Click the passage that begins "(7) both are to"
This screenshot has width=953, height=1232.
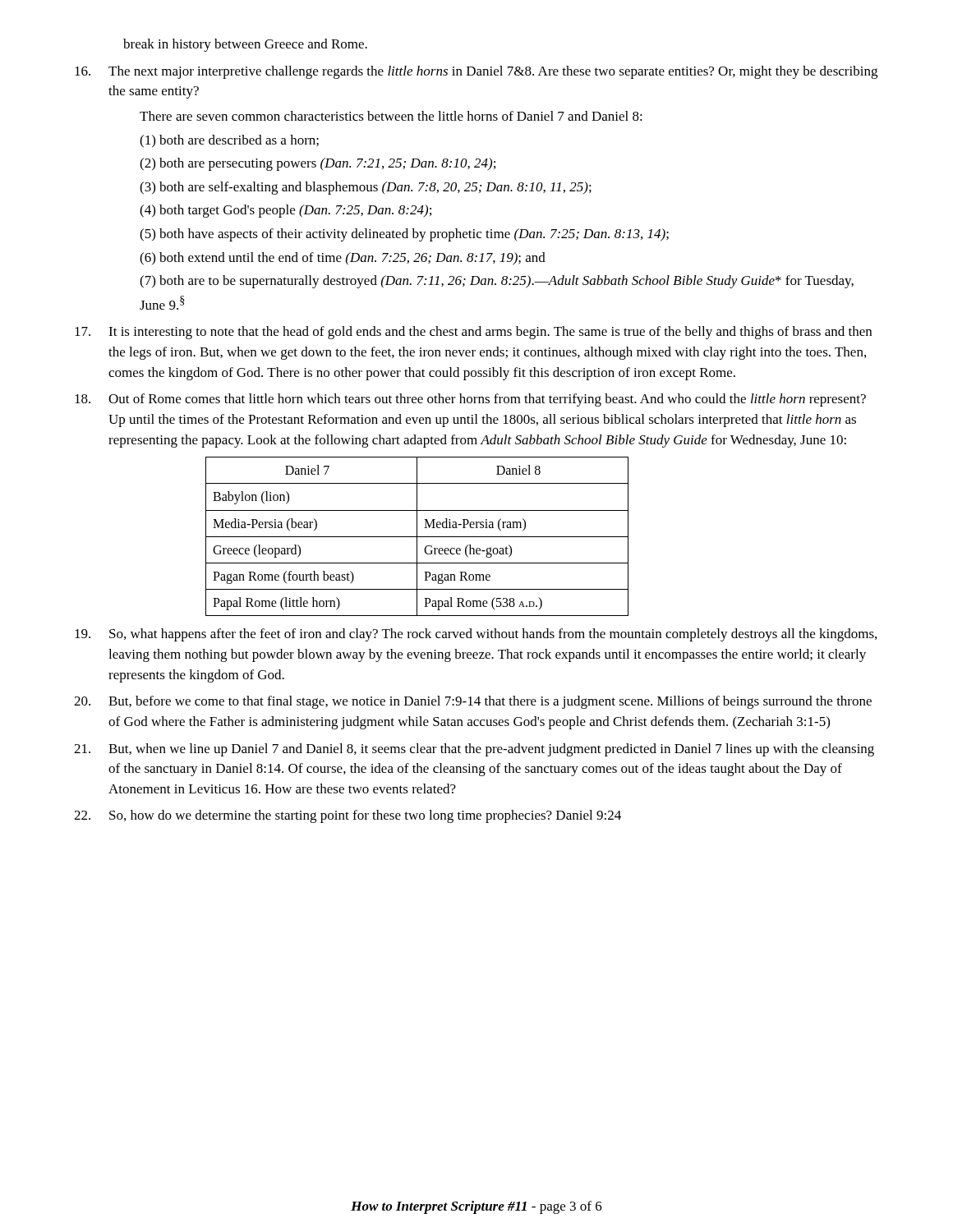(497, 293)
